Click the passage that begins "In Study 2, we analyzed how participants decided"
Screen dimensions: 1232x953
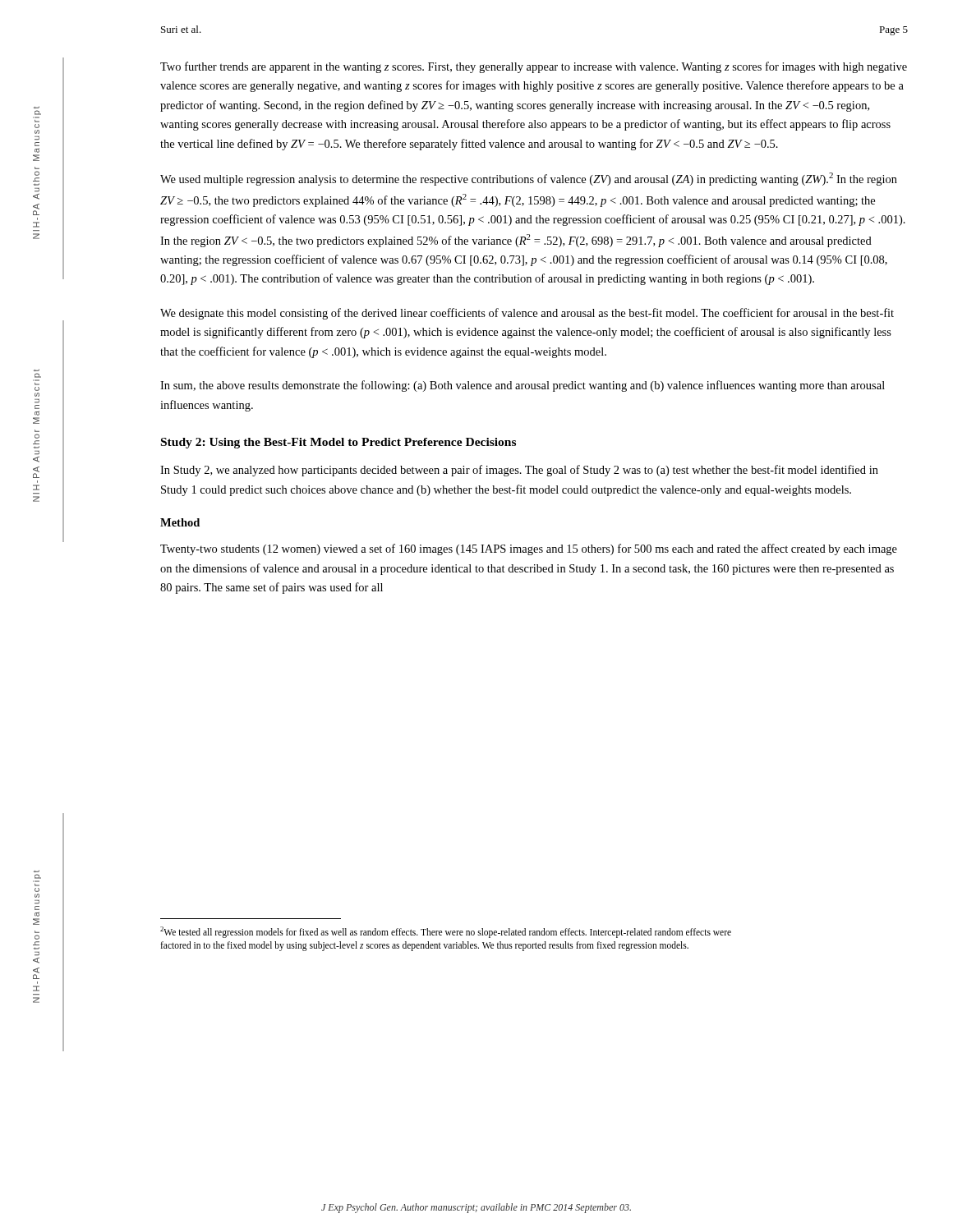point(519,480)
